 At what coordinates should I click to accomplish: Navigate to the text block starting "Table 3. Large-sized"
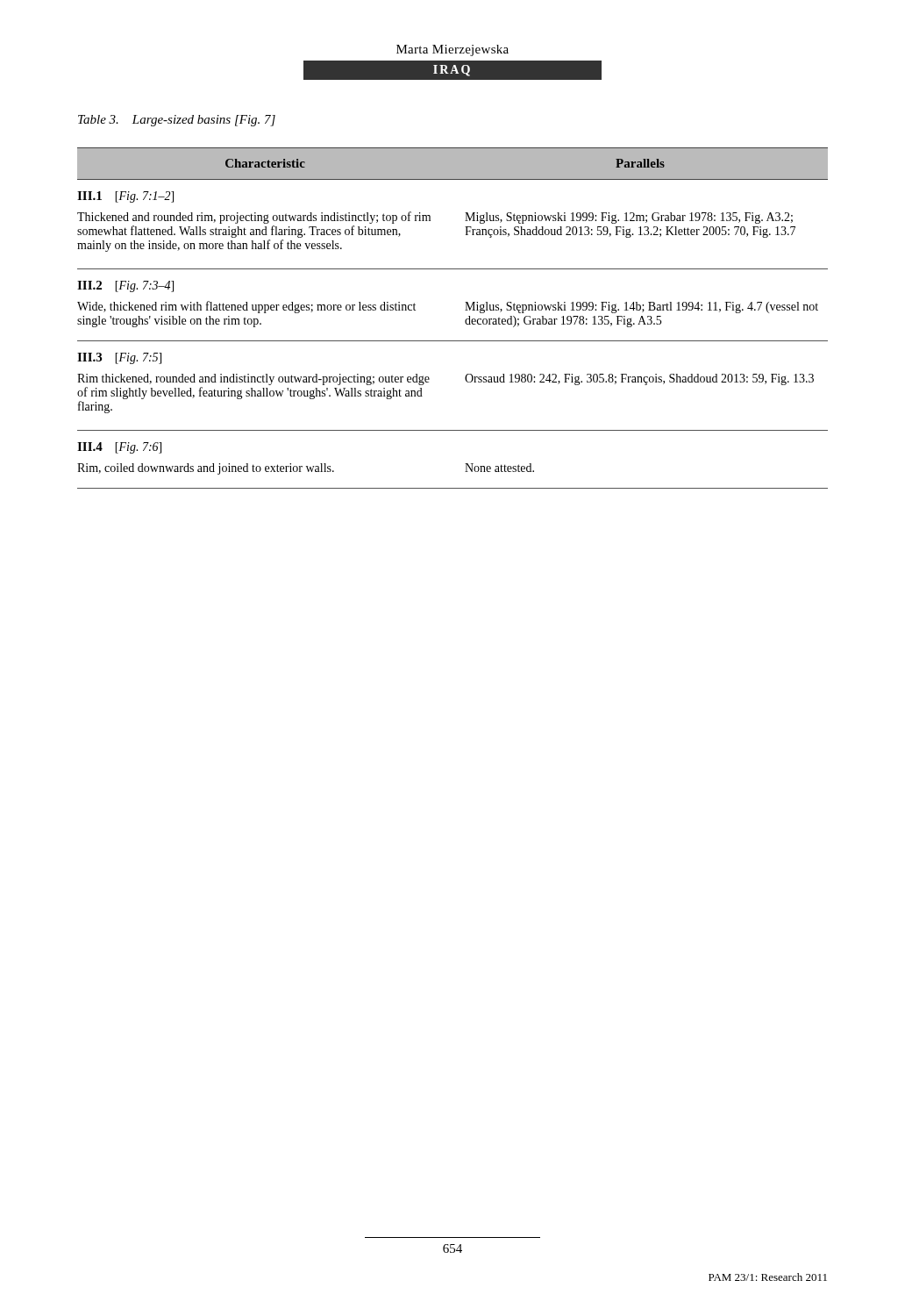pos(176,119)
